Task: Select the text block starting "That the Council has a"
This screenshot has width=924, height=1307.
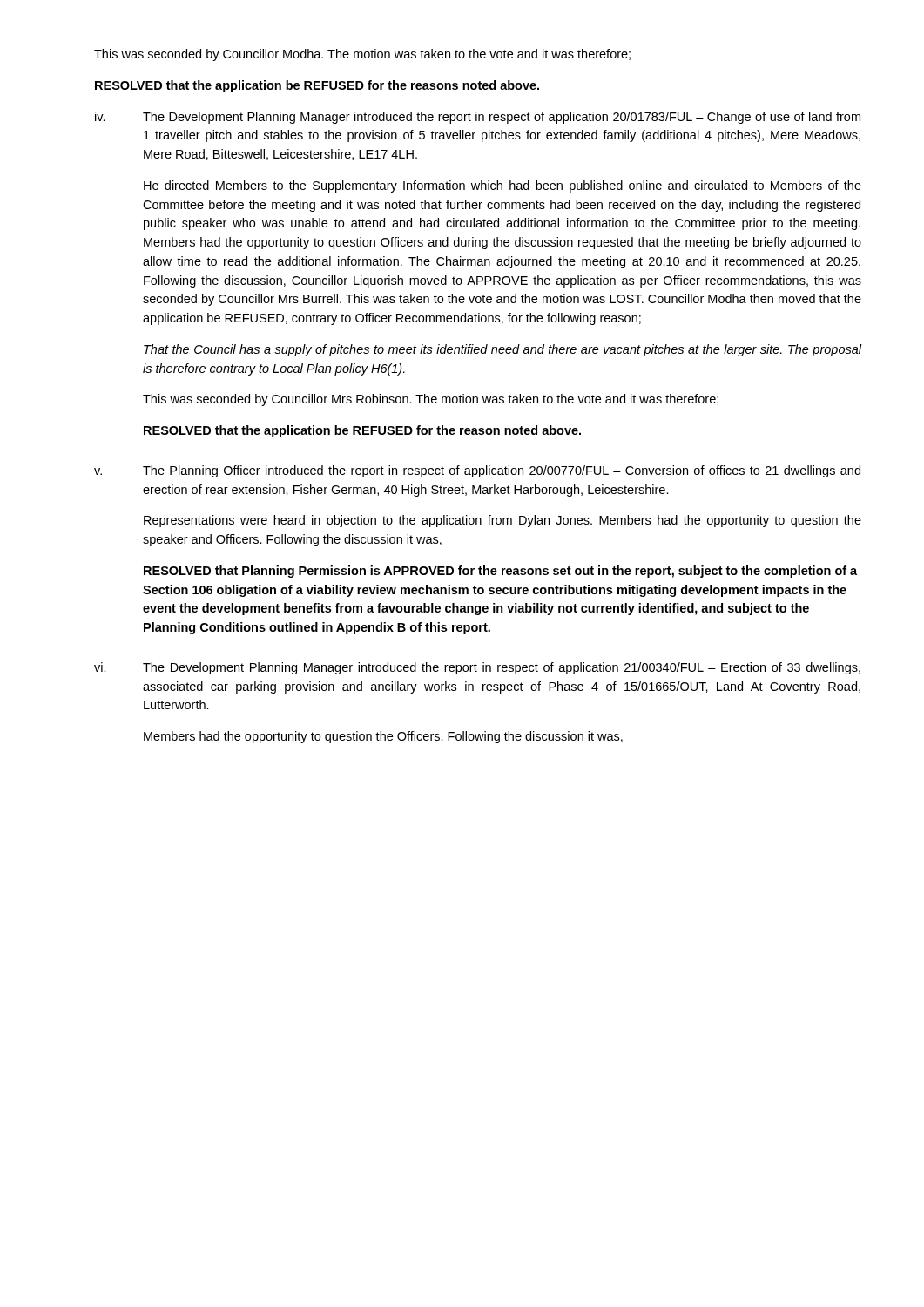Action: pos(502,359)
